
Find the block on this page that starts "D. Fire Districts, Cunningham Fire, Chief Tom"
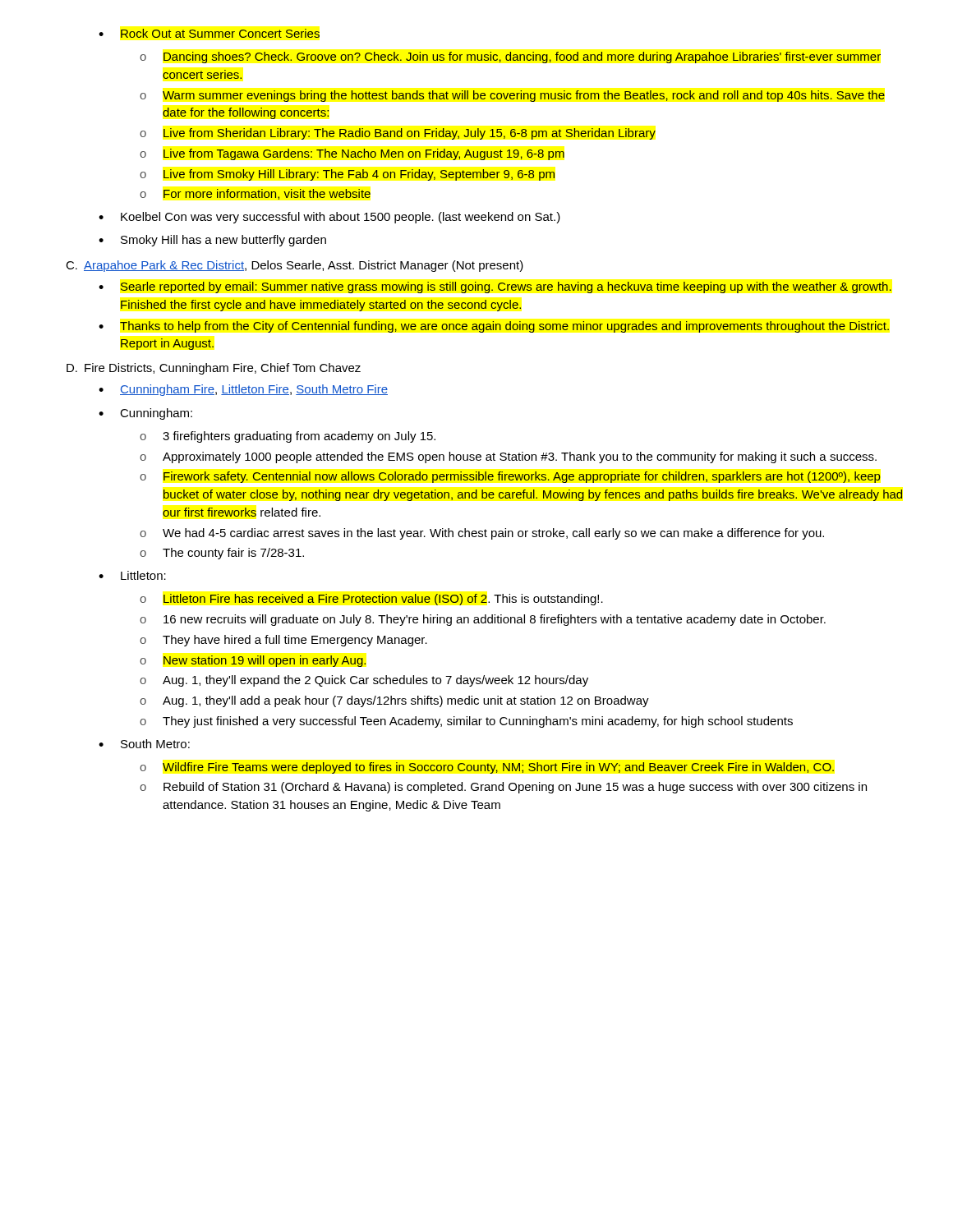pyautogui.click(x=214, y=369)
